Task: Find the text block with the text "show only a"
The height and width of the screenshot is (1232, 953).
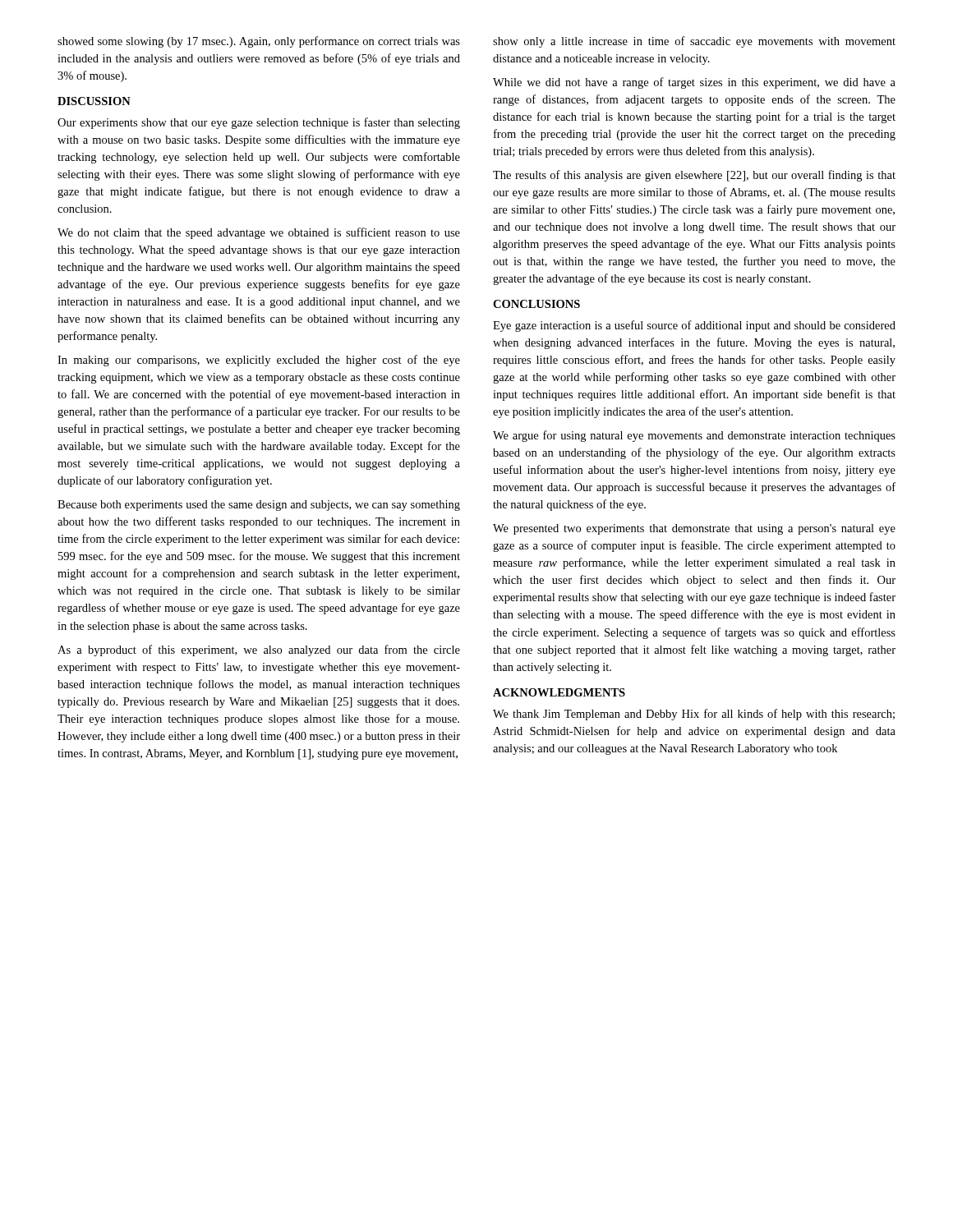Action: click(694, 50)
